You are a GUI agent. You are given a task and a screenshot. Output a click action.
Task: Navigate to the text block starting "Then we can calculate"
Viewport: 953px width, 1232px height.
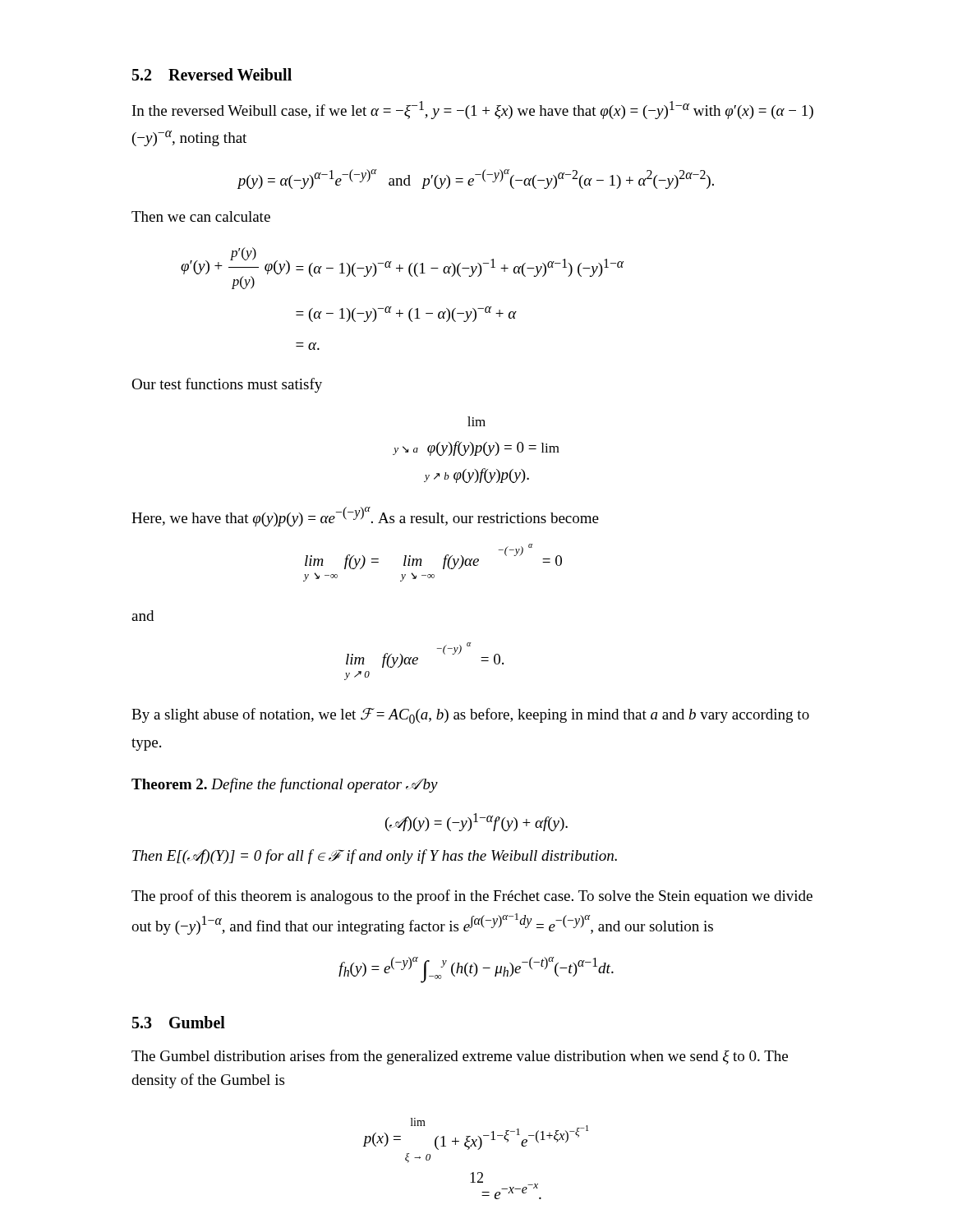[x=201, y=217]
